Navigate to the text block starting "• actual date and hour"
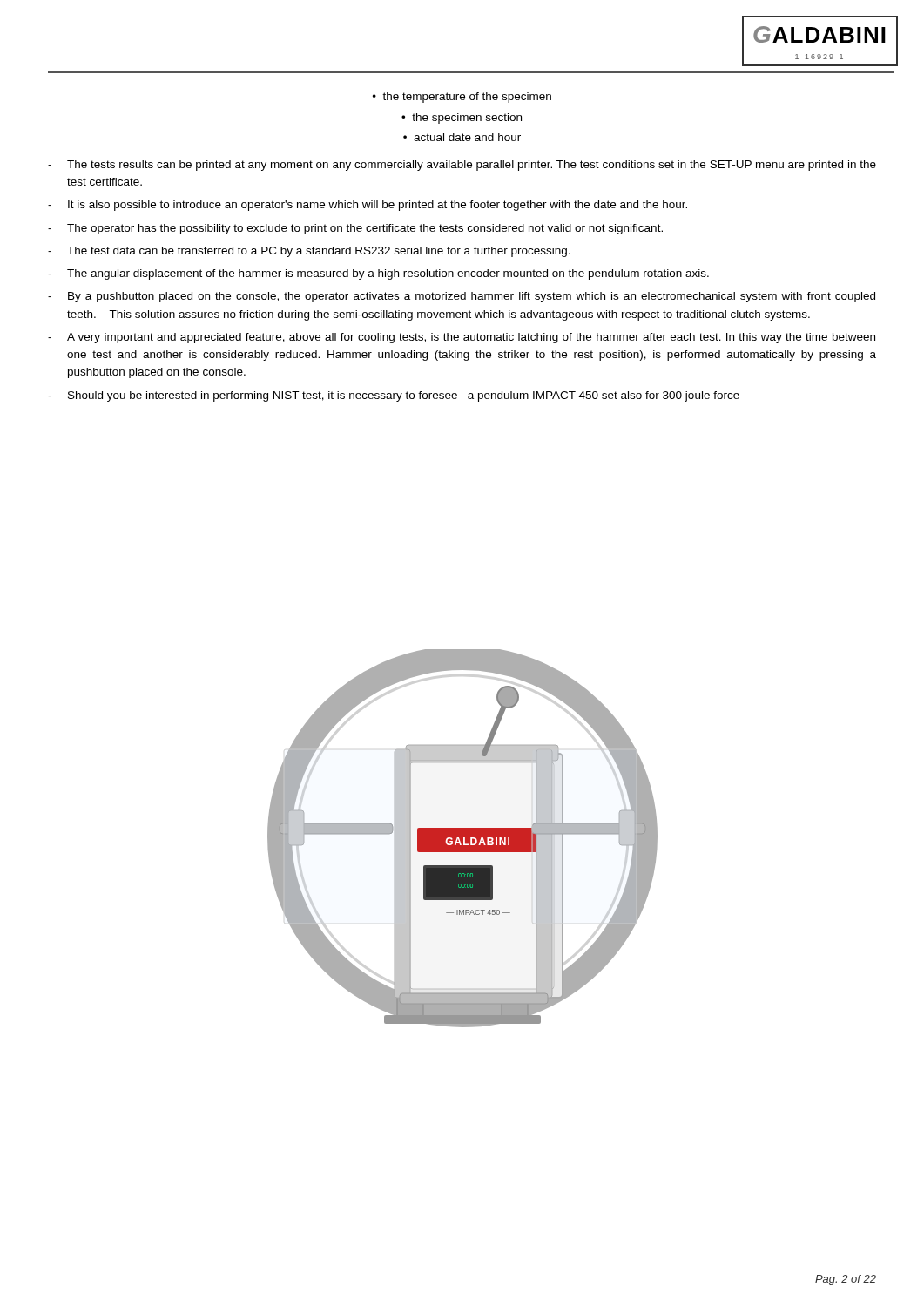The width and height of the screenshot is (924, 1307). point(462,137)
